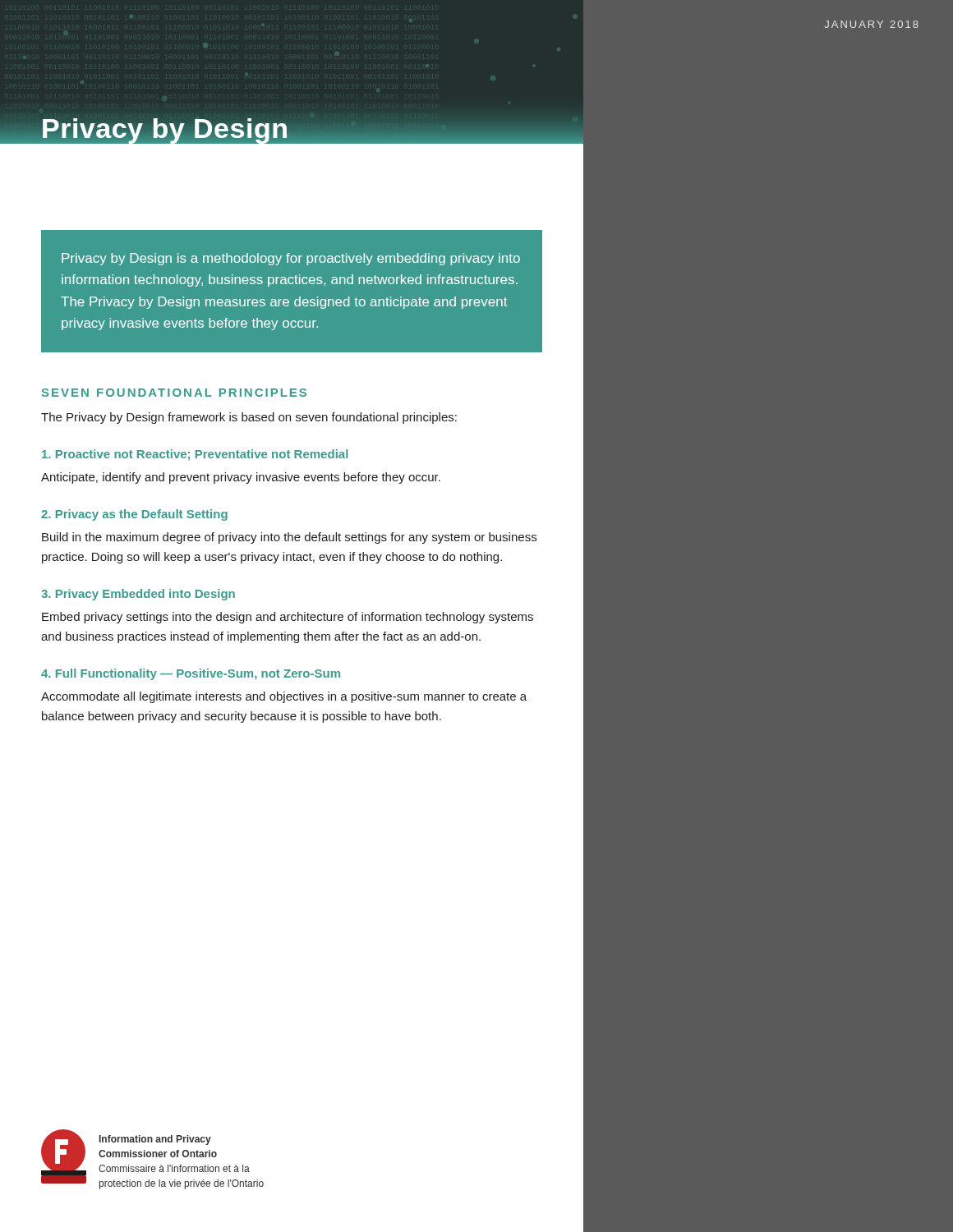Locate the block of text that opens with "Proactive not Reactive; Preventative not Remedial Anticipate, identify"

(292, 466)
